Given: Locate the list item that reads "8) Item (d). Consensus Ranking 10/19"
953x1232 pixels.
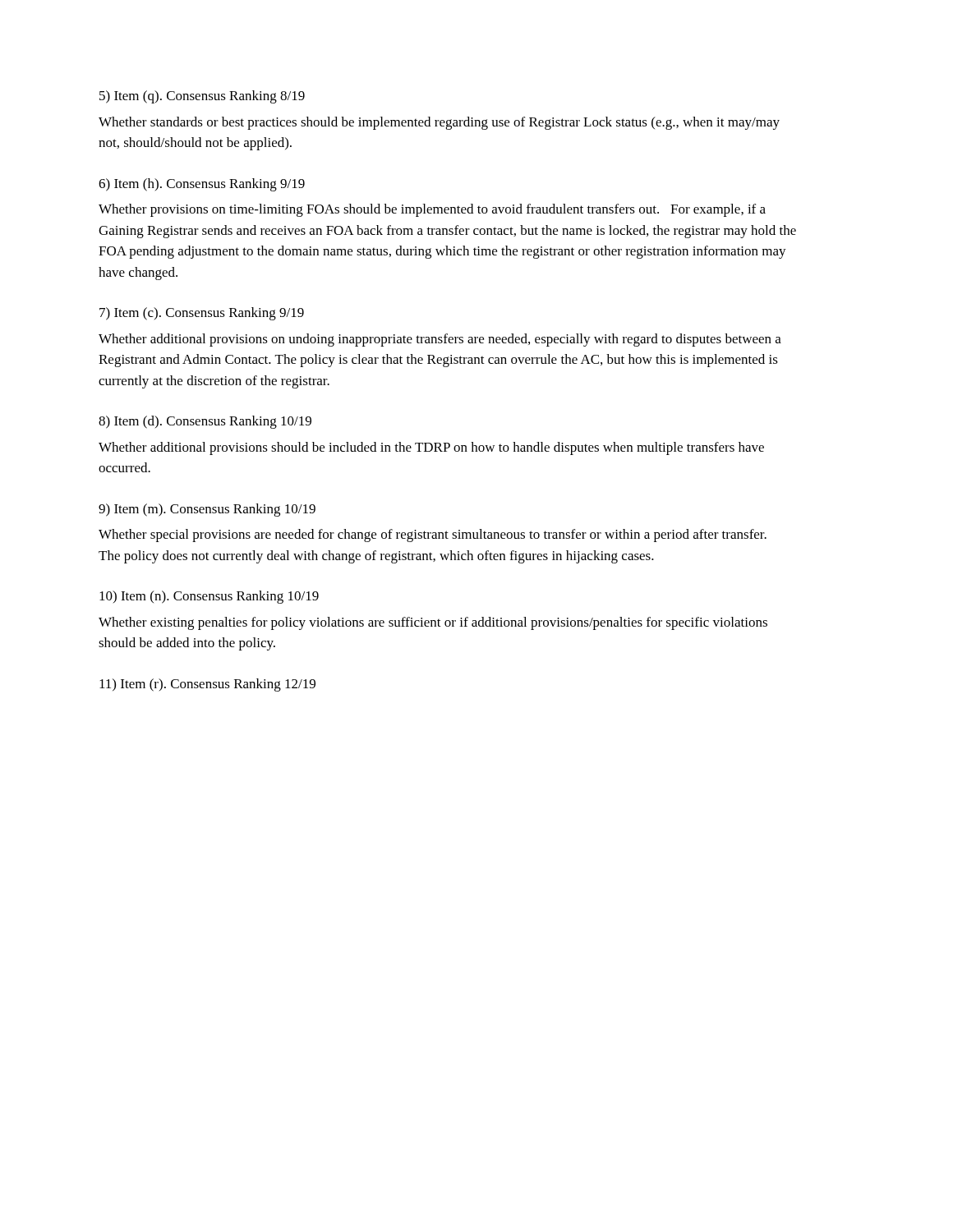Looking at the screenshot, I should [x=205, y=421].
